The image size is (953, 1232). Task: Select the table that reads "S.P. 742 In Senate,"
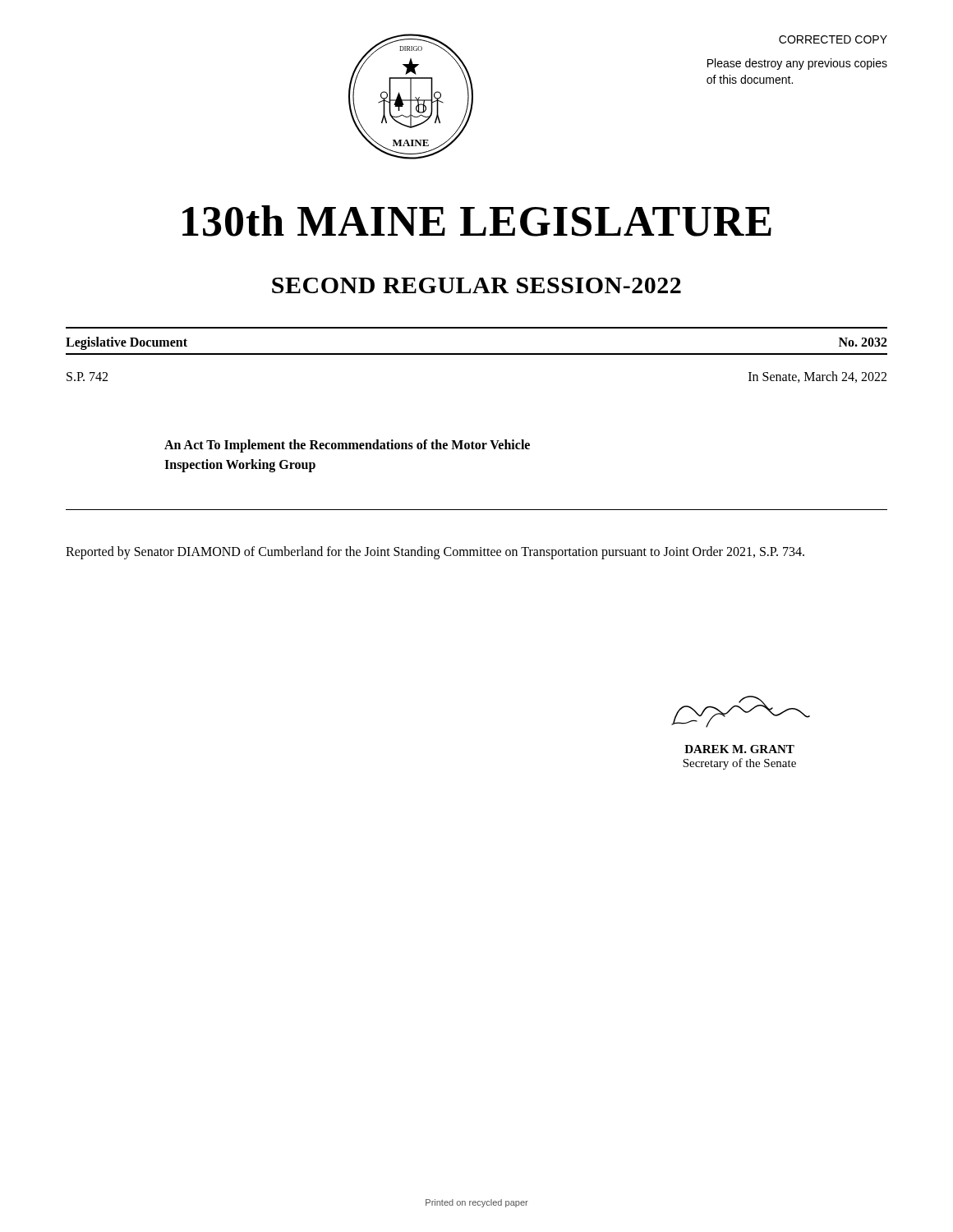[x=476, y=377]
